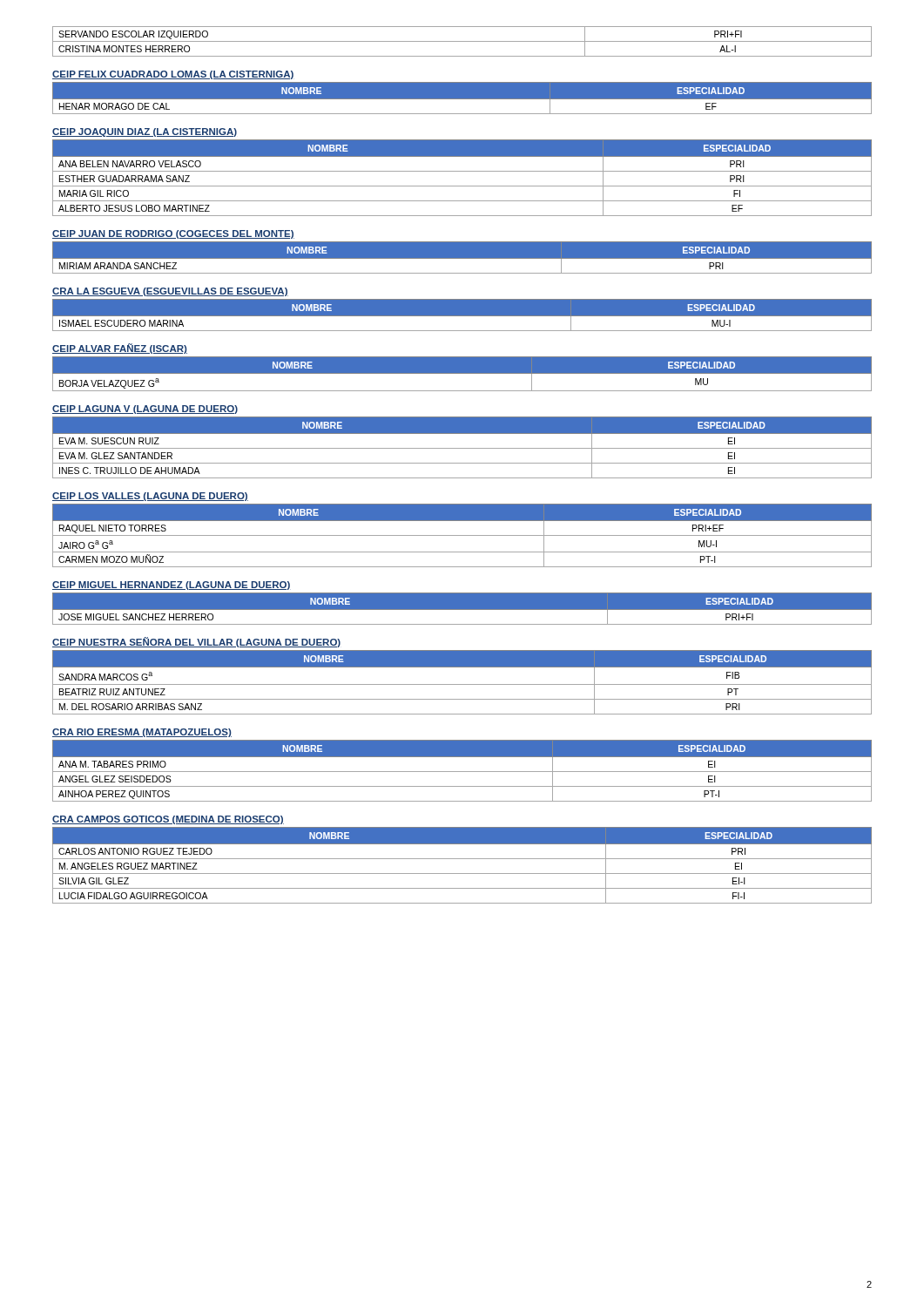
Task: Find the table that mentions "JOSE MIGUEL SANCHEZ HERRERO"
Action: [x=462, y=609]
